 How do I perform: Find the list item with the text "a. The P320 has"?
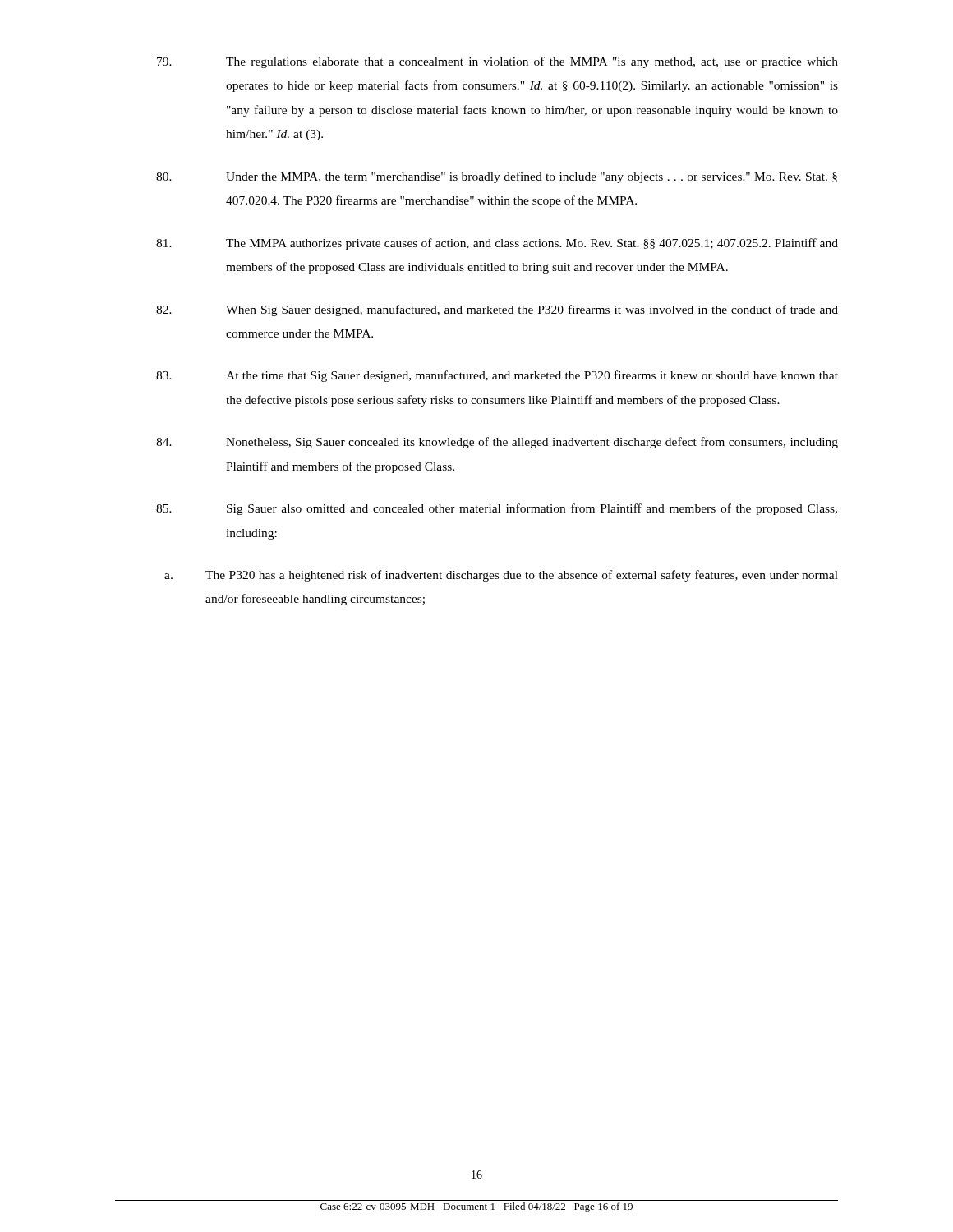coord(501,587)
